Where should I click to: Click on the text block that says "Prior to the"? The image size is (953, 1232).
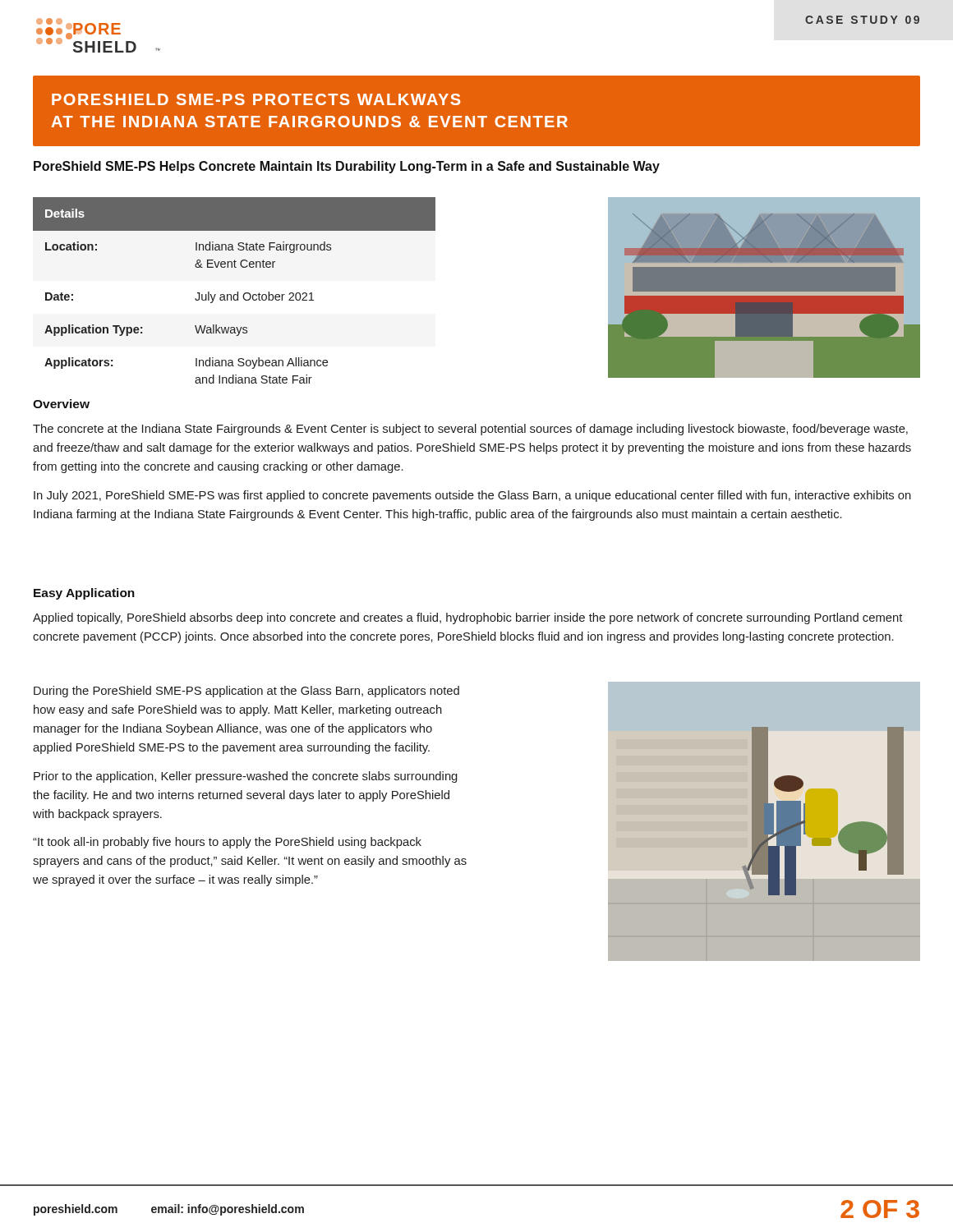(245, 795)
